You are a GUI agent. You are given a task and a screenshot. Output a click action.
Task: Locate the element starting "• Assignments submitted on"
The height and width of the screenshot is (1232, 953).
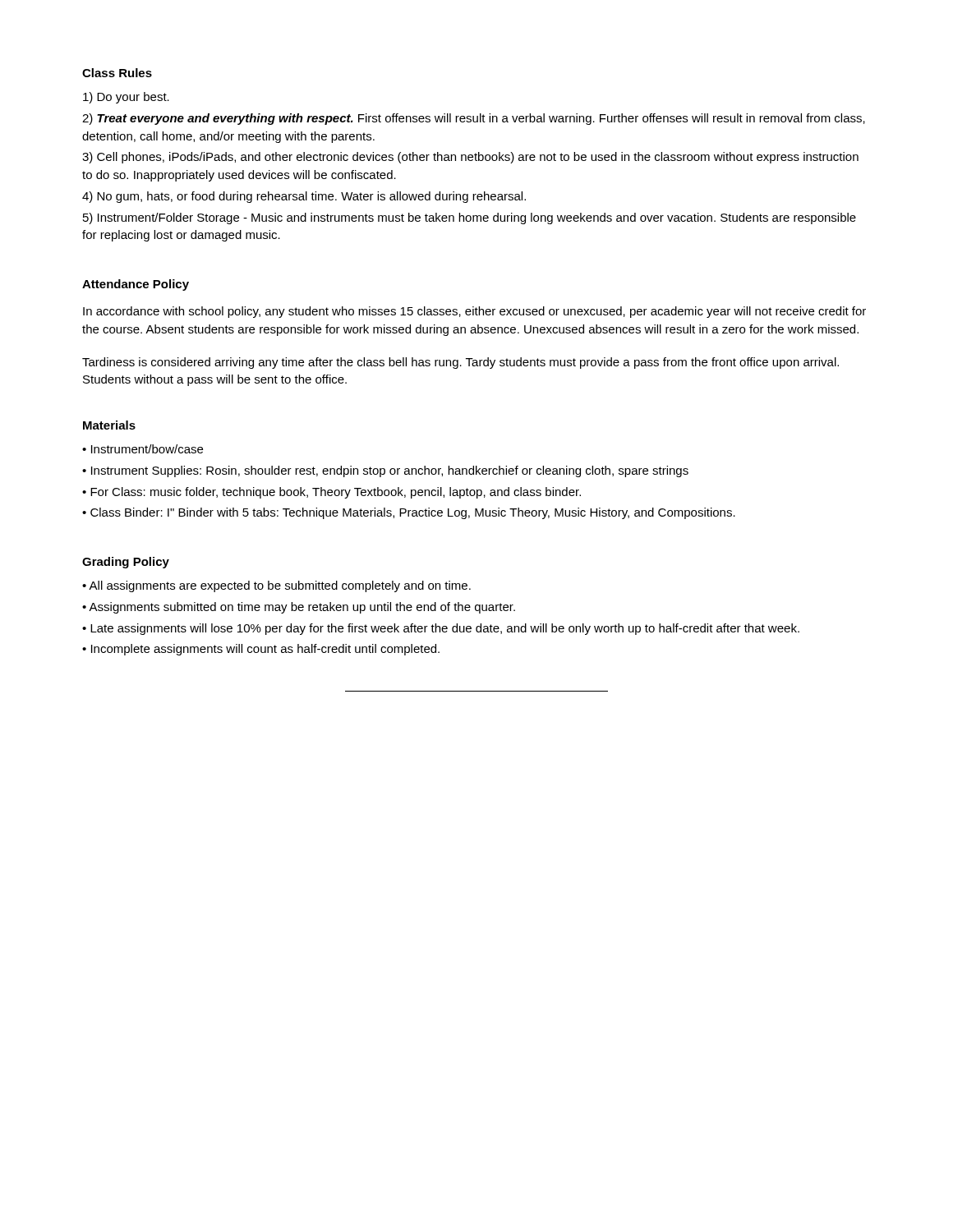tap(299, 606)
